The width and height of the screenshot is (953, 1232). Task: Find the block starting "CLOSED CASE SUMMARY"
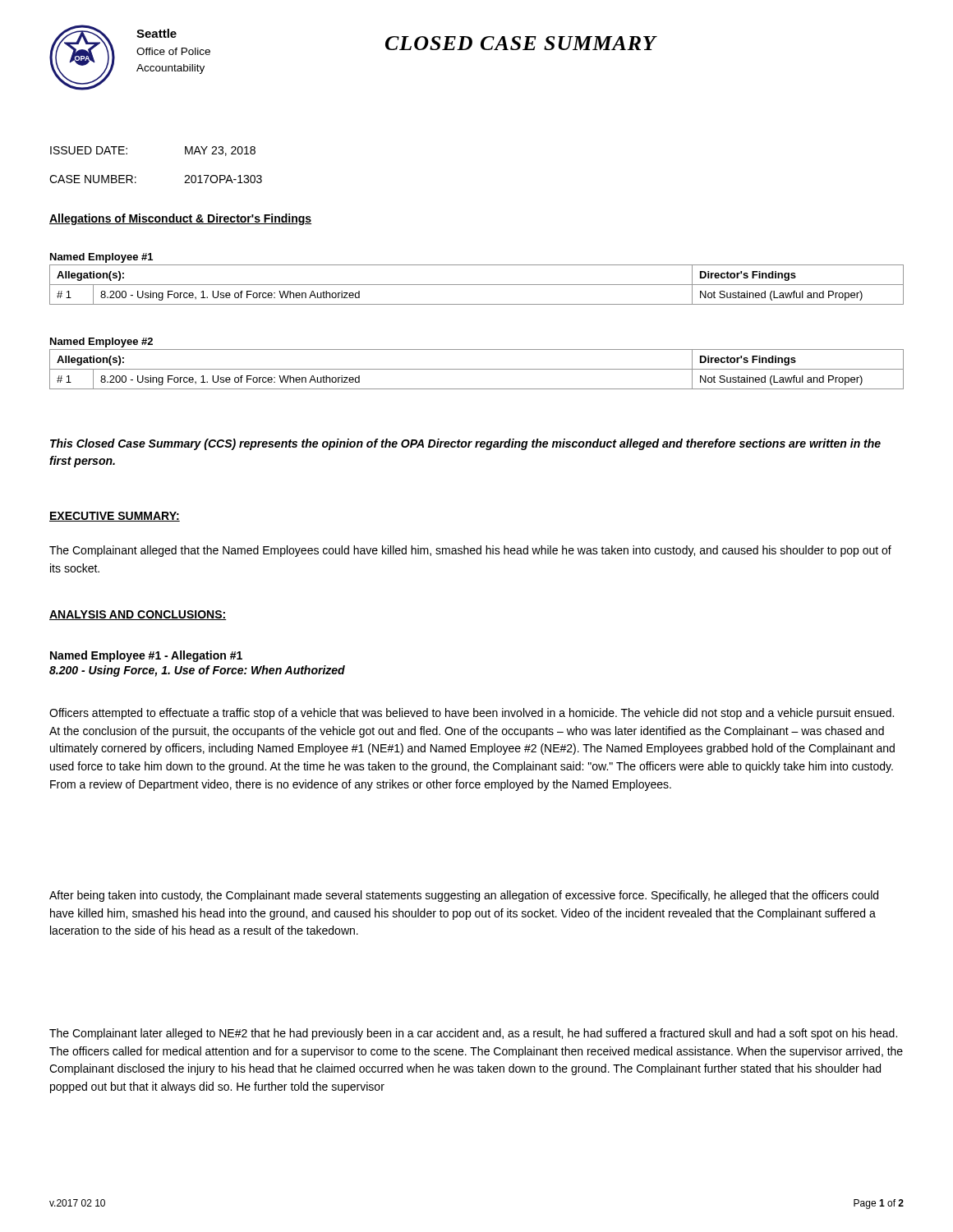coord(520,43)
